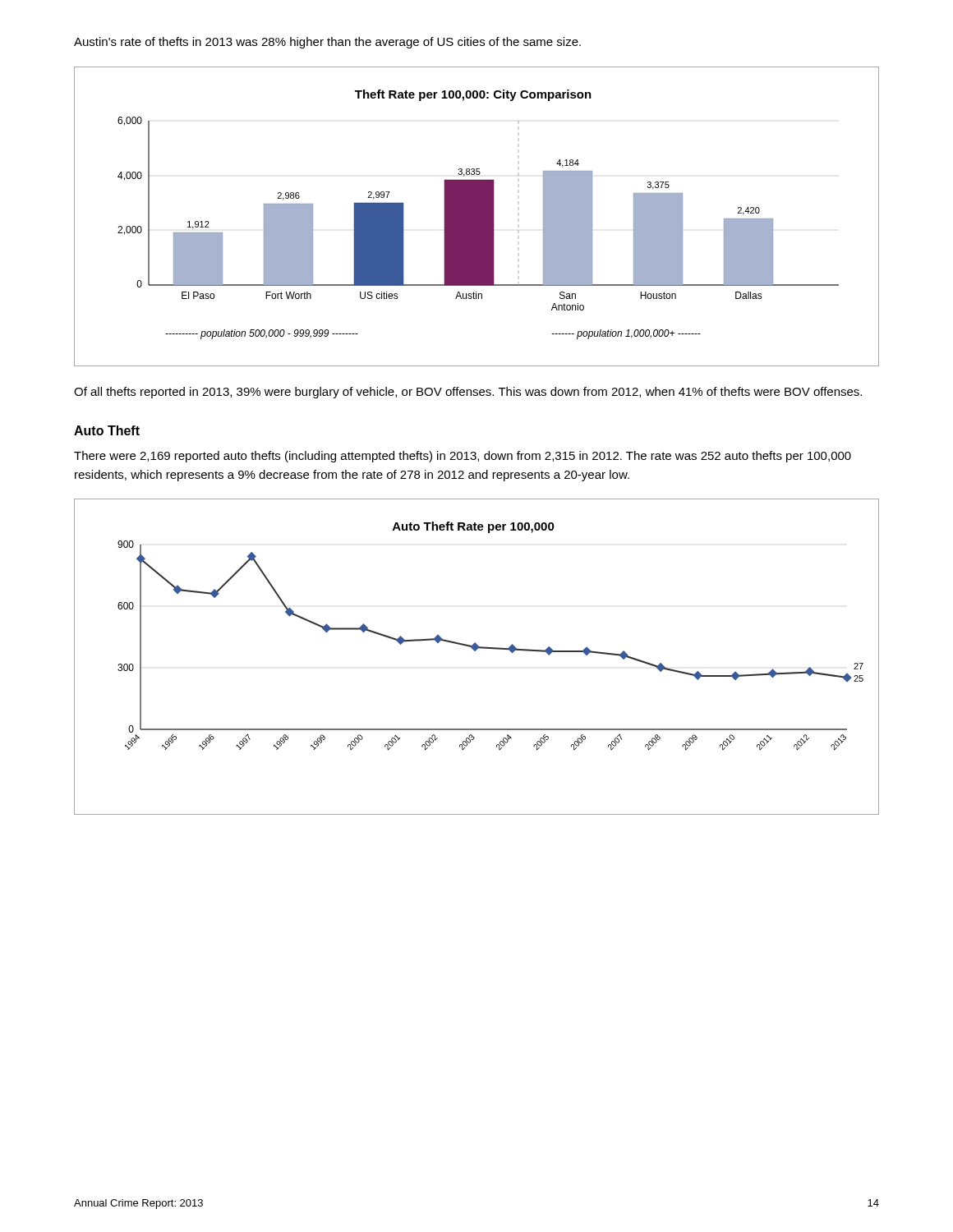Select the section header containing "Auto Theft"
The width and height of the screenshot is (953, 1232).
pyautogui.click(x=107, y=431)
